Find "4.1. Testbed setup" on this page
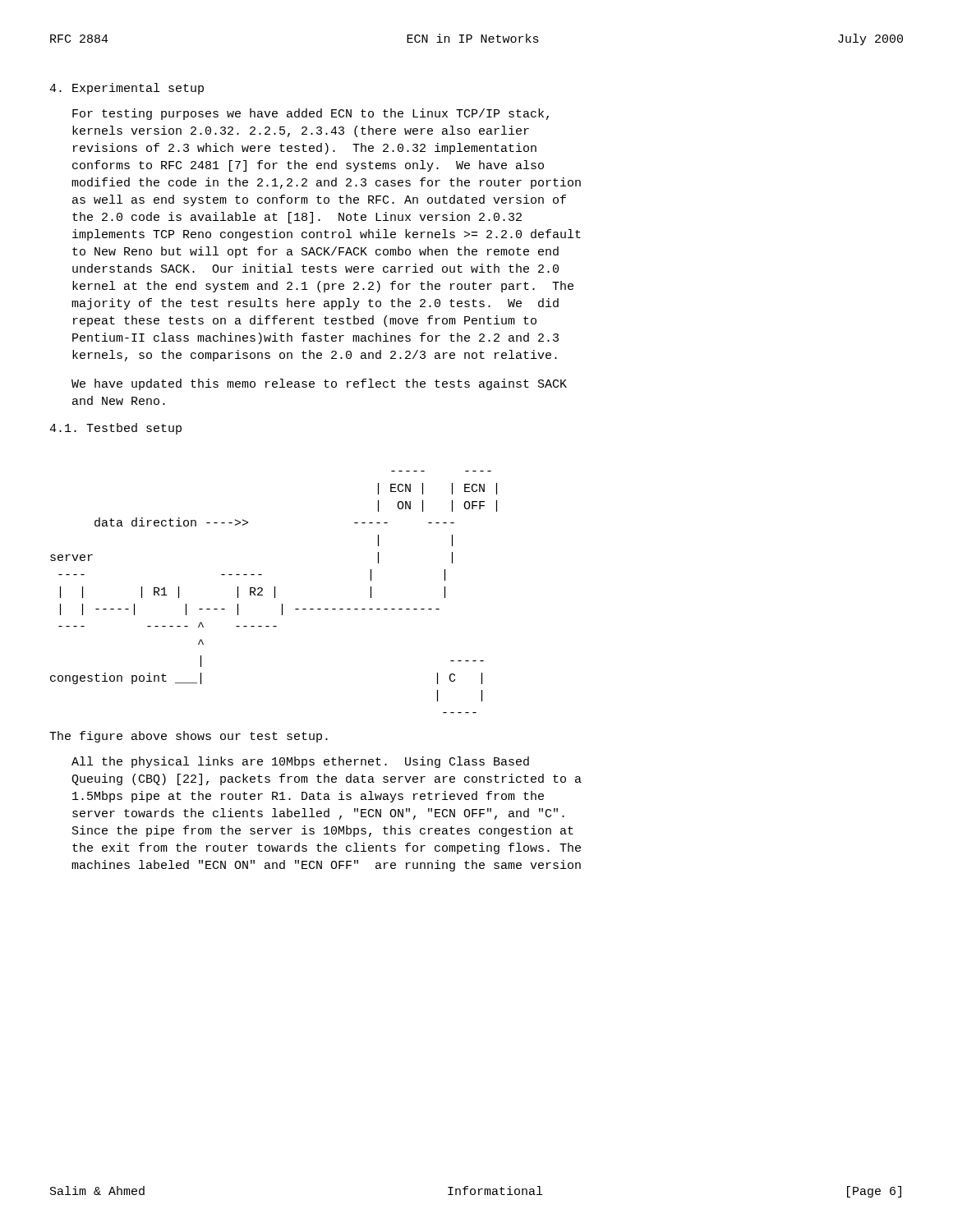Image resolution: width=953 pixels, height=1232 pixels. (116, 429)
